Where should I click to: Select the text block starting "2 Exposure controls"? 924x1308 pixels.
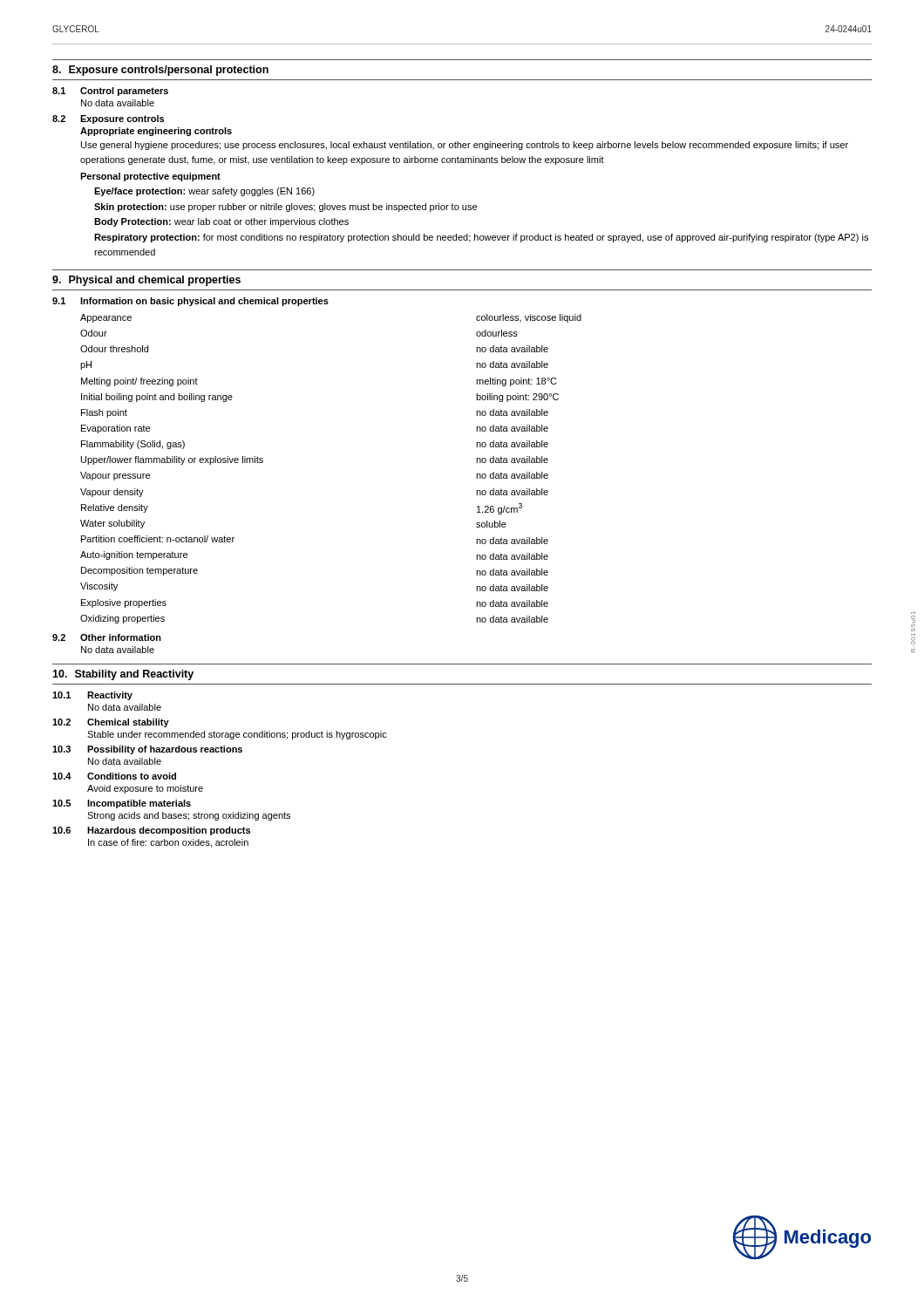[108, 119]
